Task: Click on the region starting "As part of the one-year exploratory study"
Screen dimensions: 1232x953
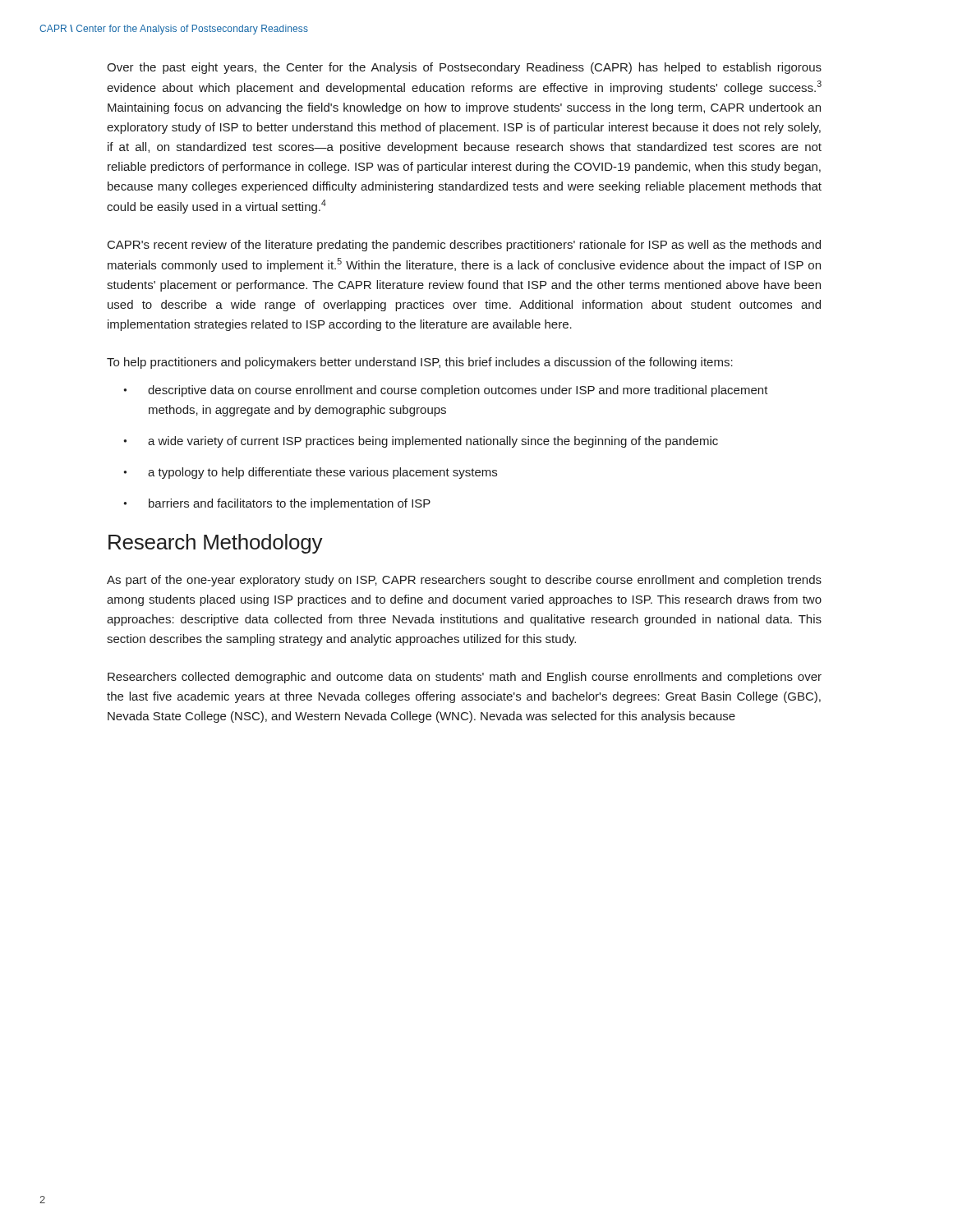Action: pos(464,609)
